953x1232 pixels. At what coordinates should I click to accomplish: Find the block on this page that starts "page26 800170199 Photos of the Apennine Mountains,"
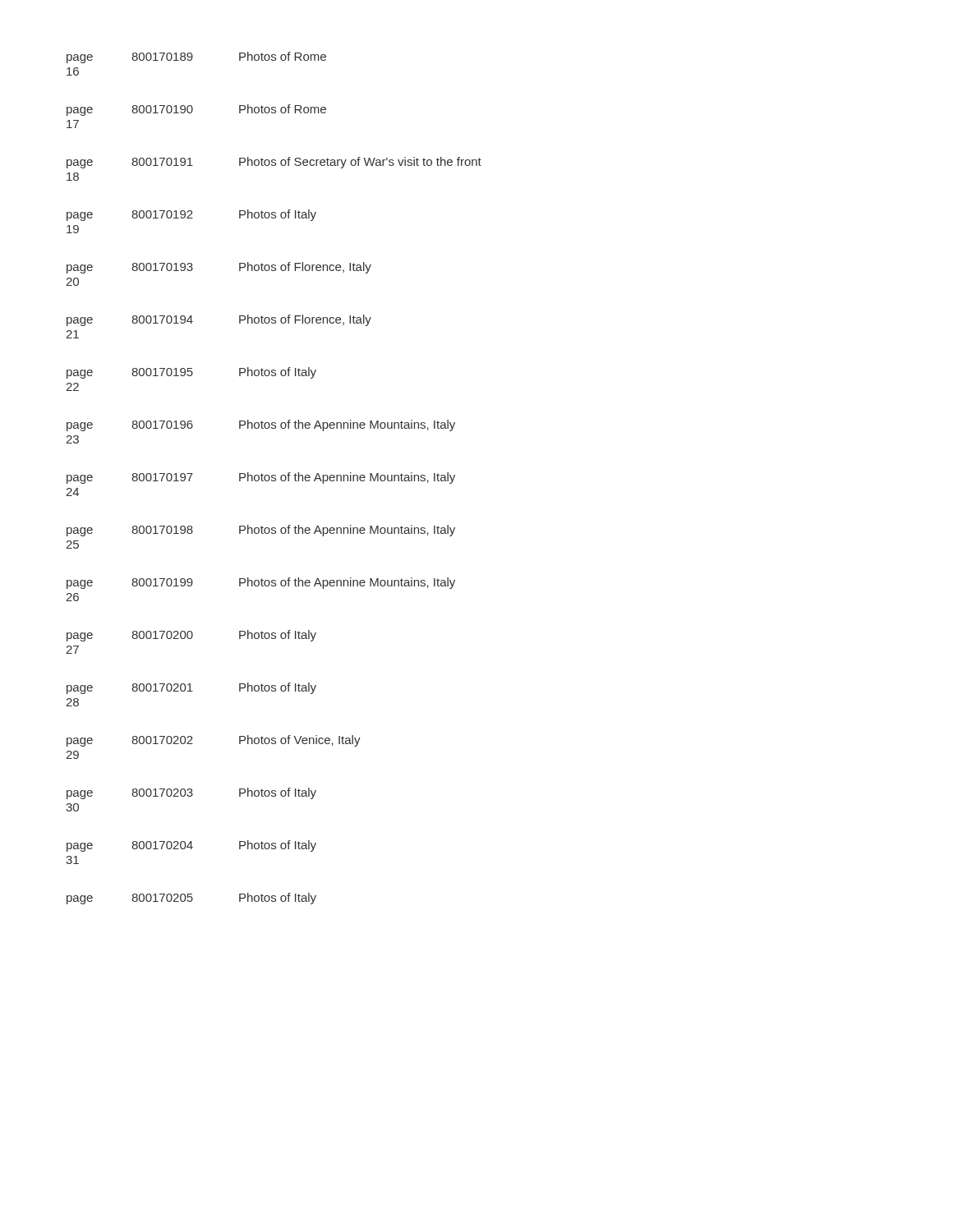(261, 583)
